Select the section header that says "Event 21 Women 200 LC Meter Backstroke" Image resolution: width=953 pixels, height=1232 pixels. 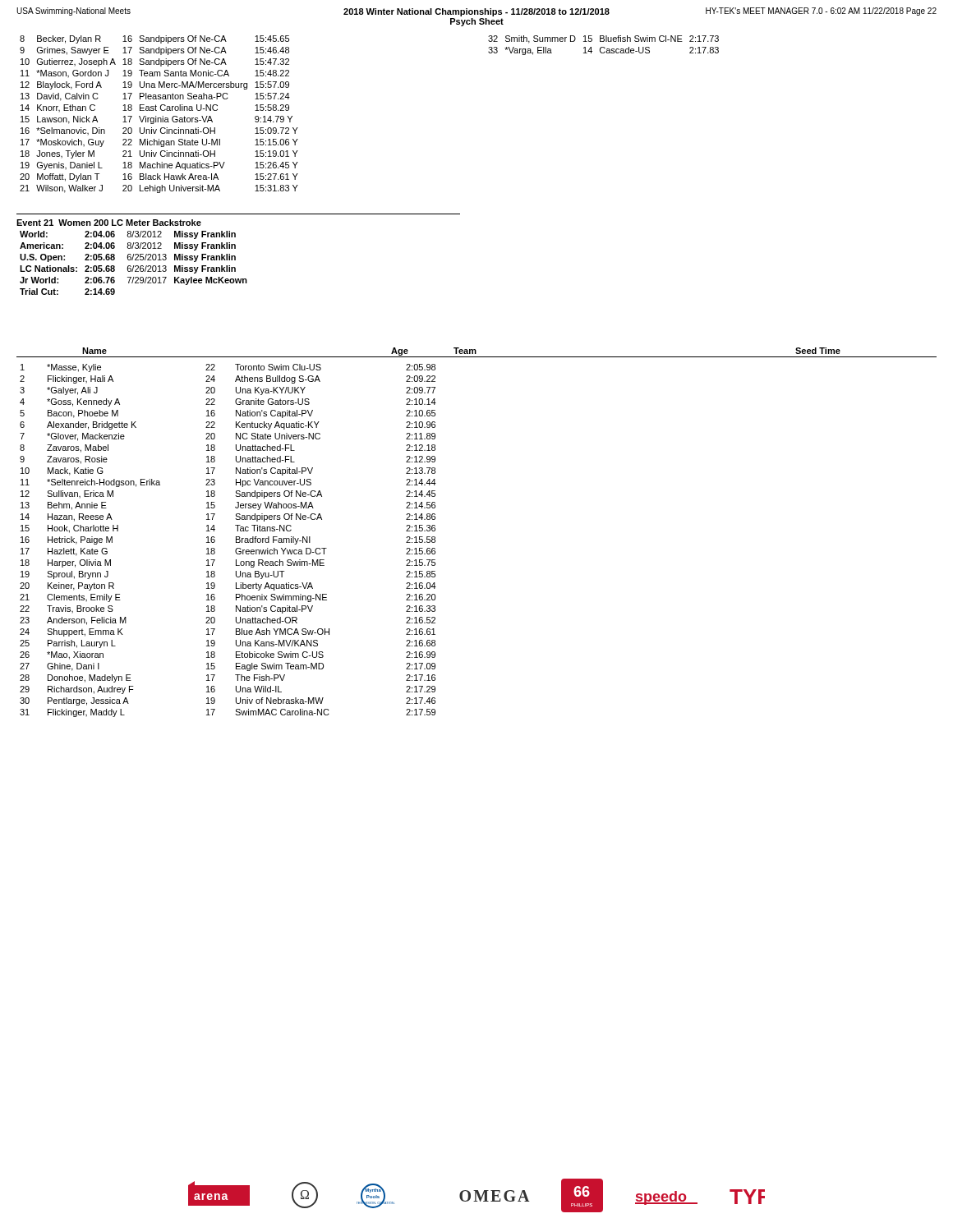(109, 223)
